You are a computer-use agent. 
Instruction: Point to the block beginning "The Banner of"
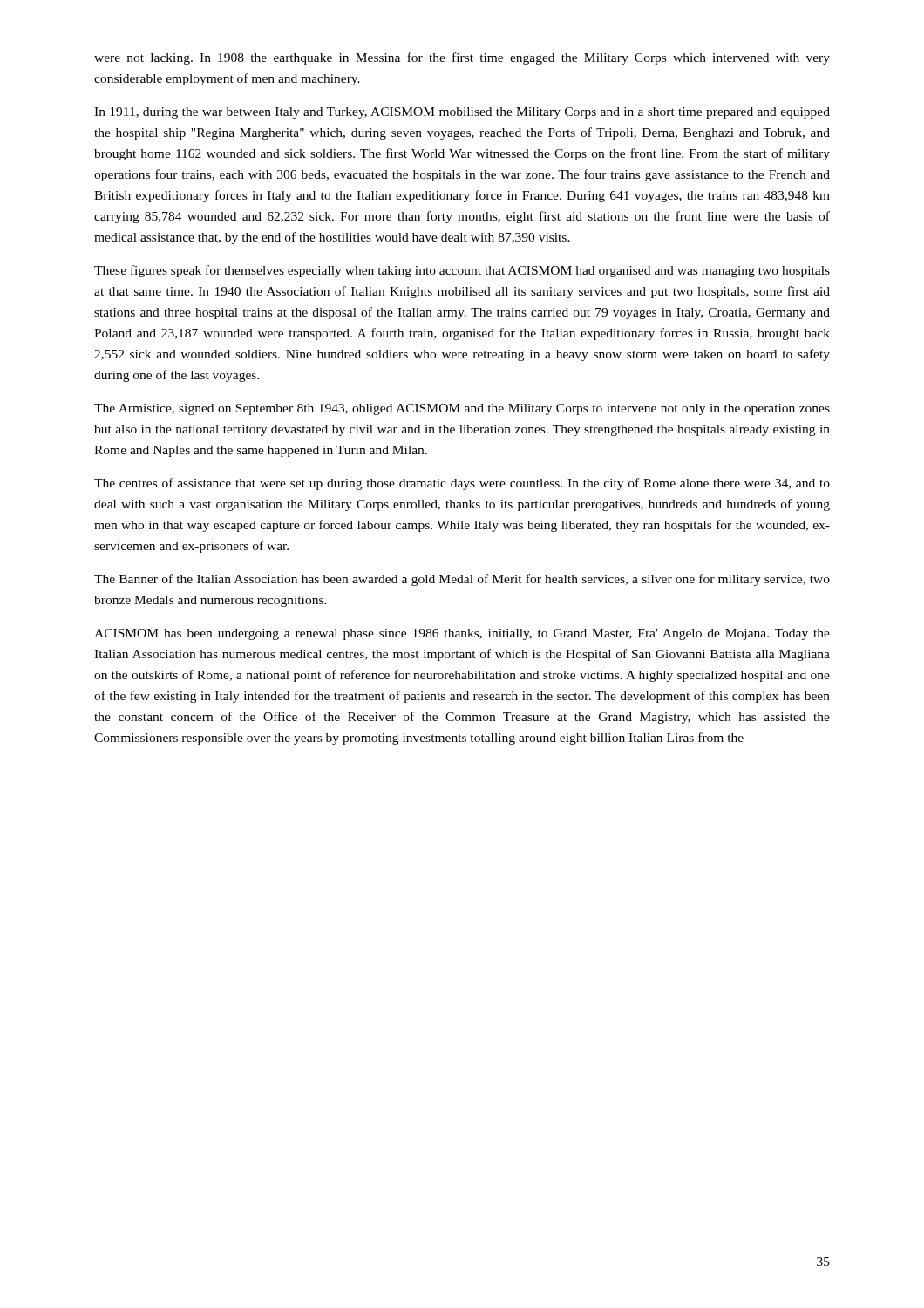click(x=462, y=589)
